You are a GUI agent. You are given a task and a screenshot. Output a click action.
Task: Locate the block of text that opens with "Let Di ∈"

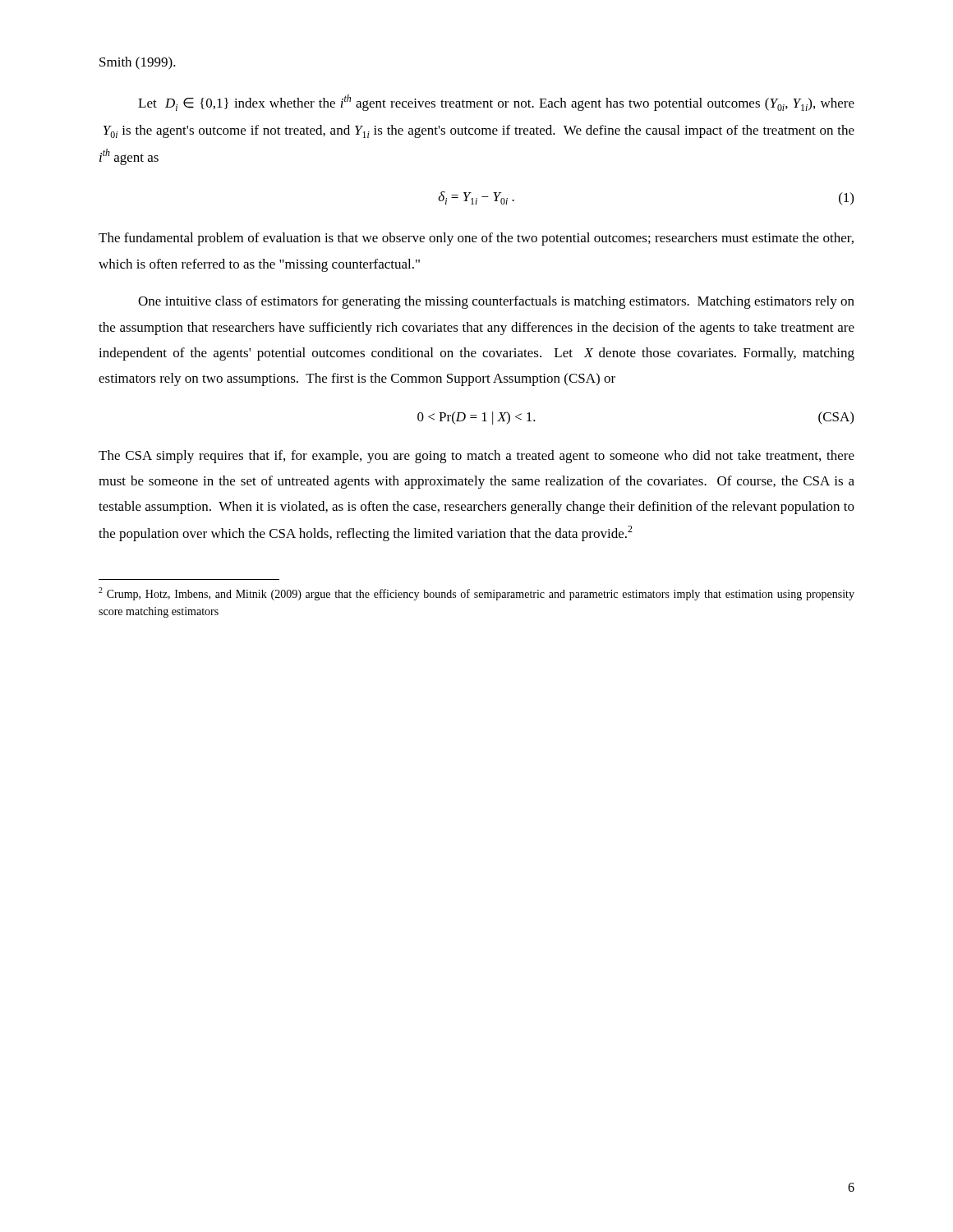pos(476,129)
